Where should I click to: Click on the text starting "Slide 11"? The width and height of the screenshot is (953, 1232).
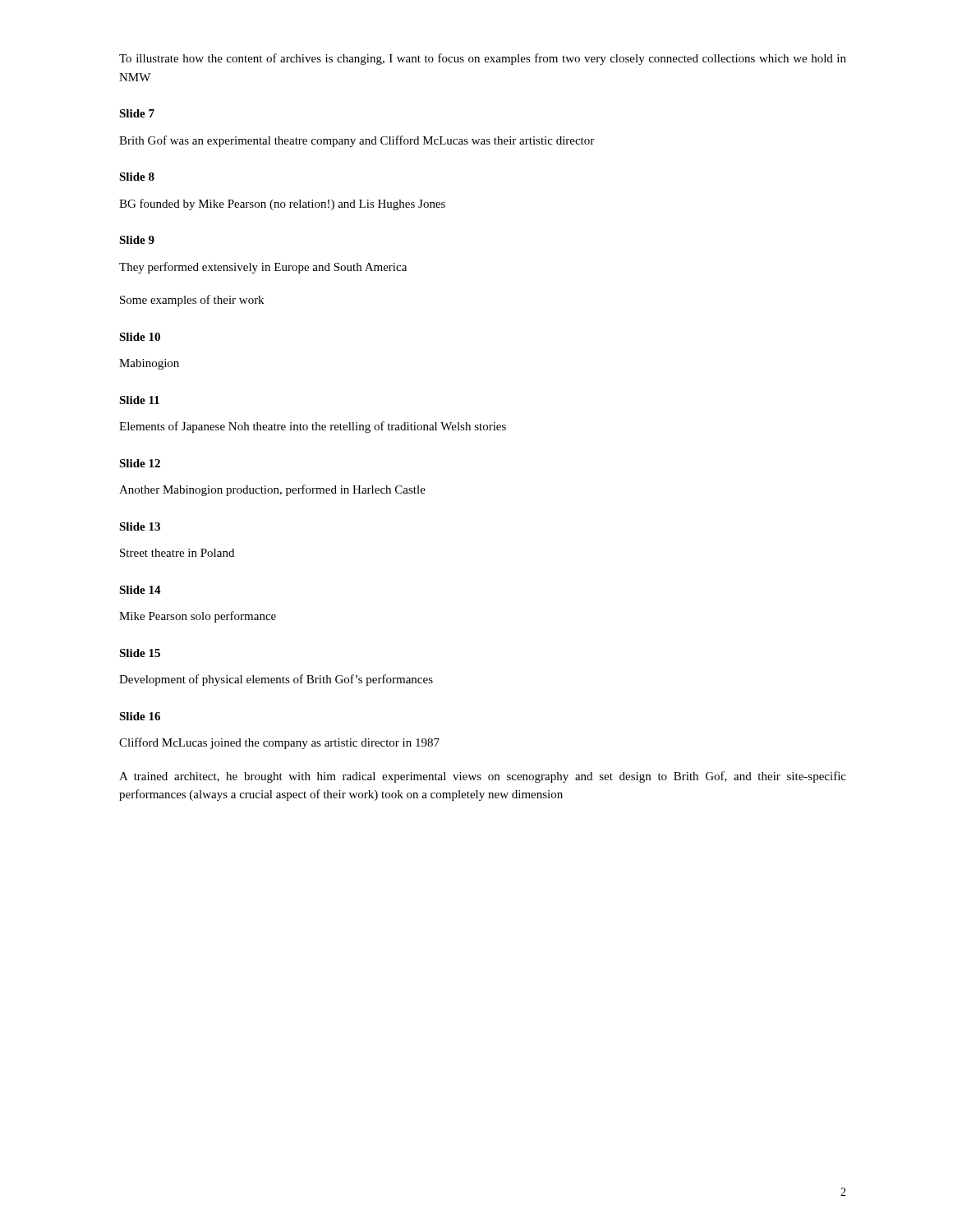(140, 400)
